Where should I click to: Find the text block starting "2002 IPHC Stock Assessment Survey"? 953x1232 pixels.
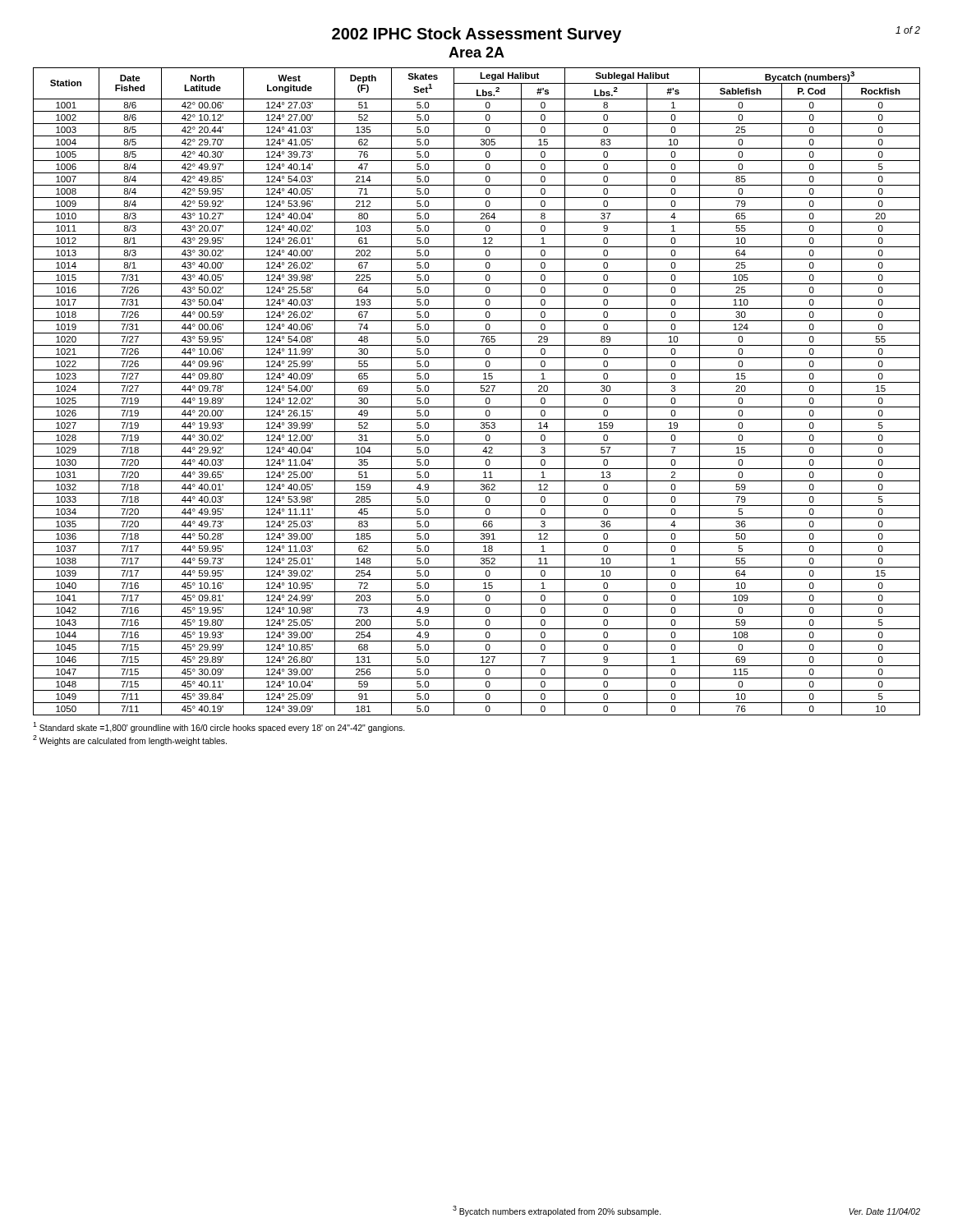pos(476,34)
